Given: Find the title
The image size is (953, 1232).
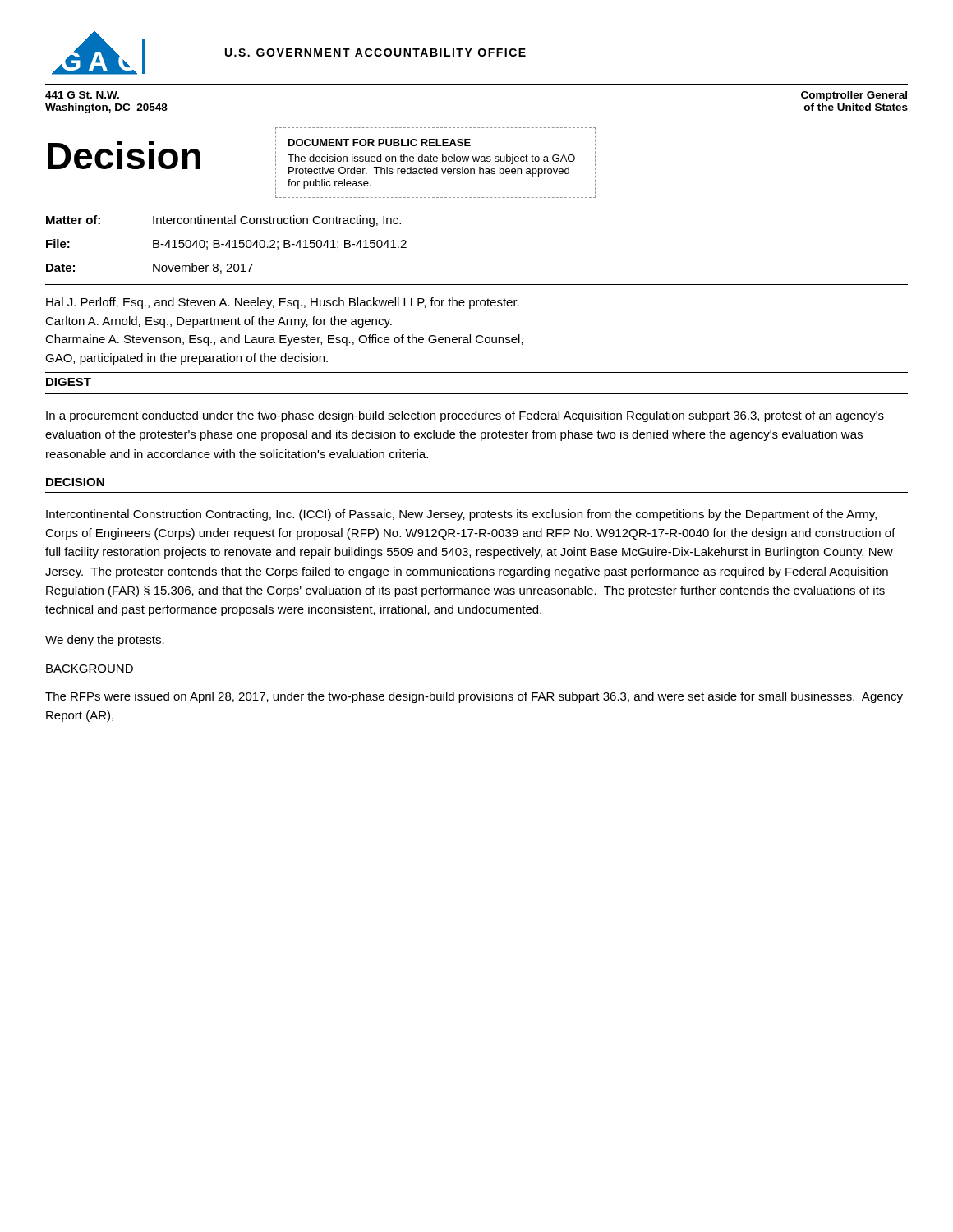Looking at the screenshot, I should click(x=124, y=156).
